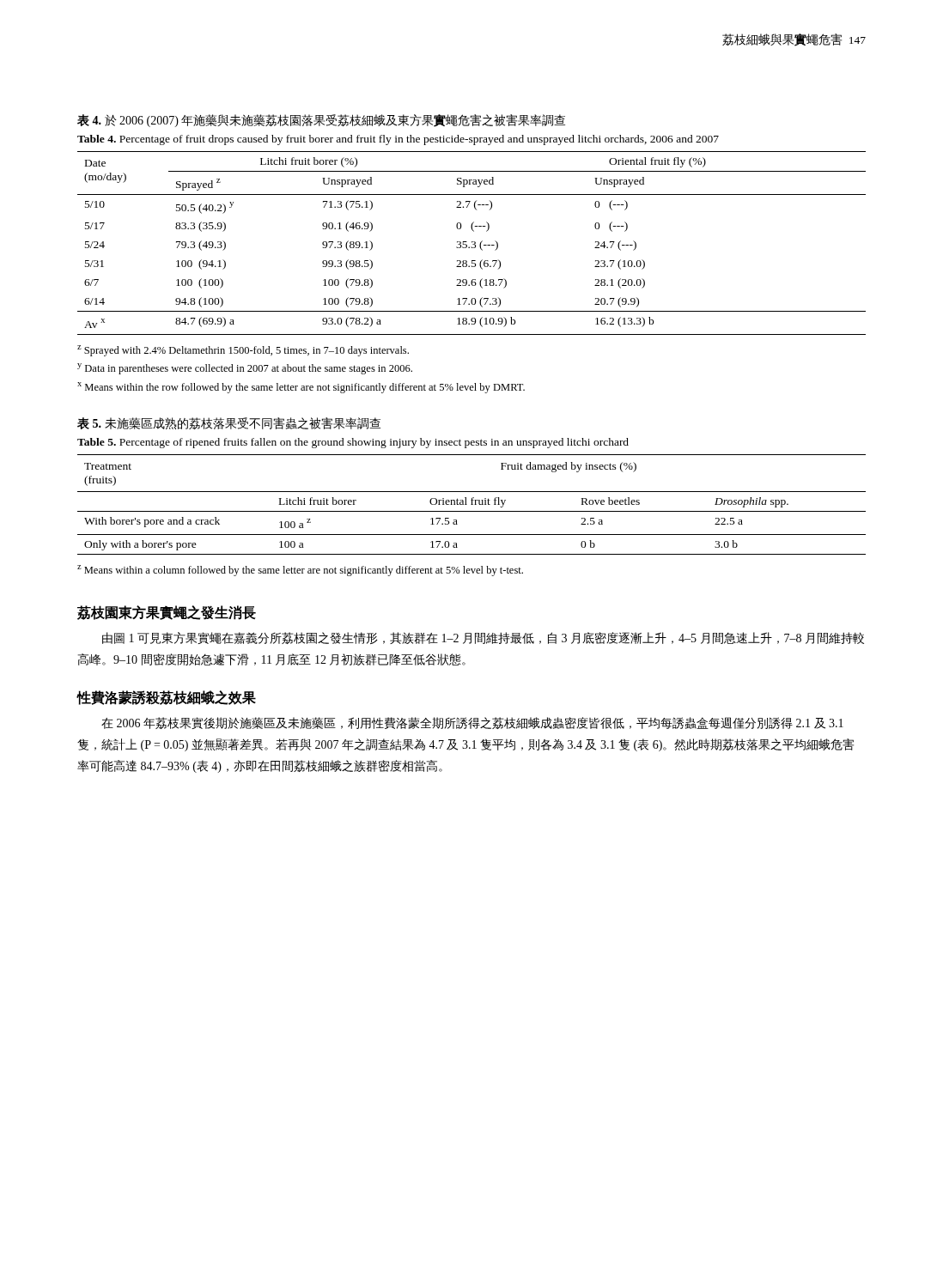Screen dimensions: 1288x943
Task: Select the table that reads "84.7 (69.9) a"
Action: coord(472,243)
